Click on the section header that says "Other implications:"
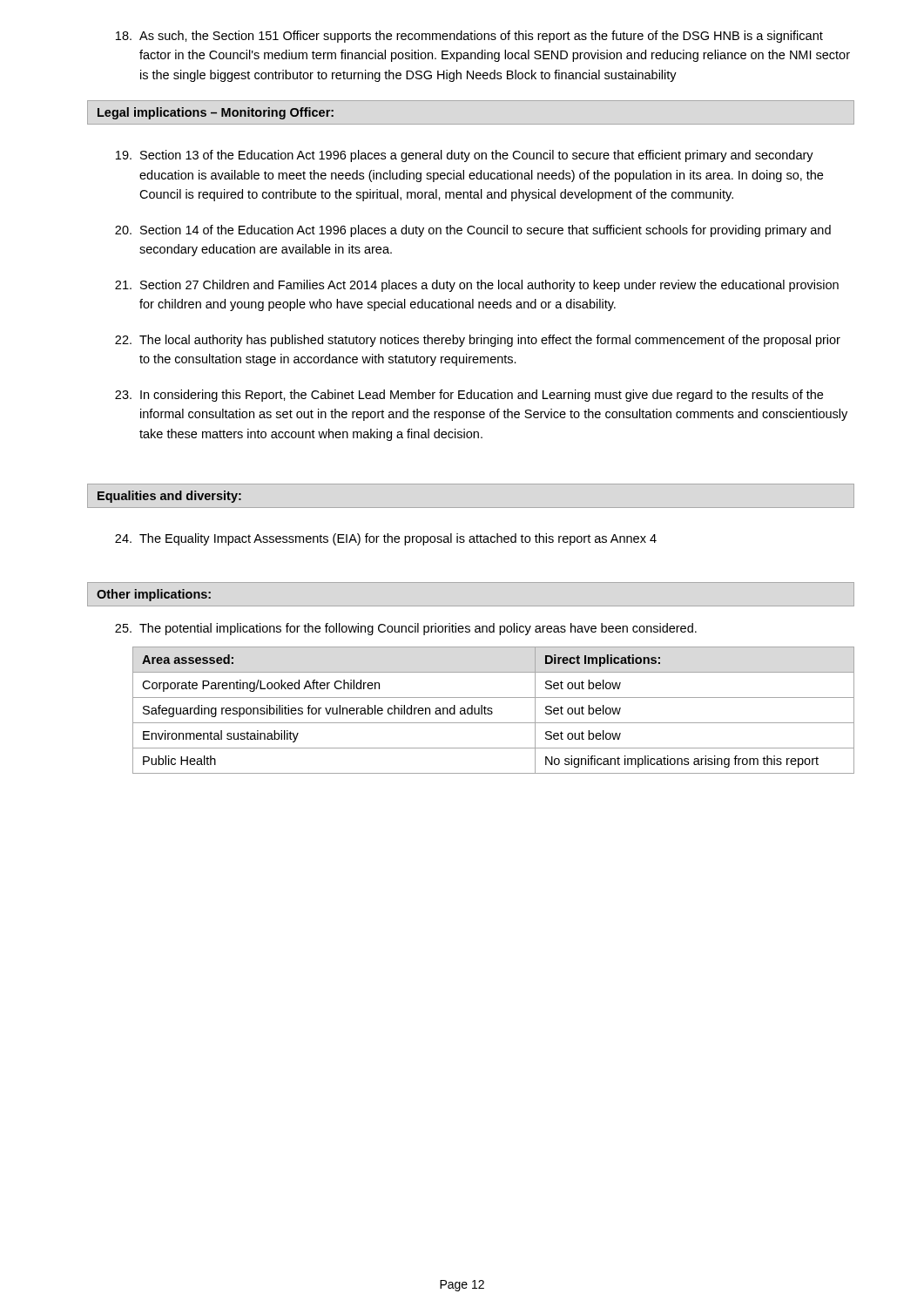Viewport: 924px width, 1307px height. pyautogui.click(x=154, y=594)
